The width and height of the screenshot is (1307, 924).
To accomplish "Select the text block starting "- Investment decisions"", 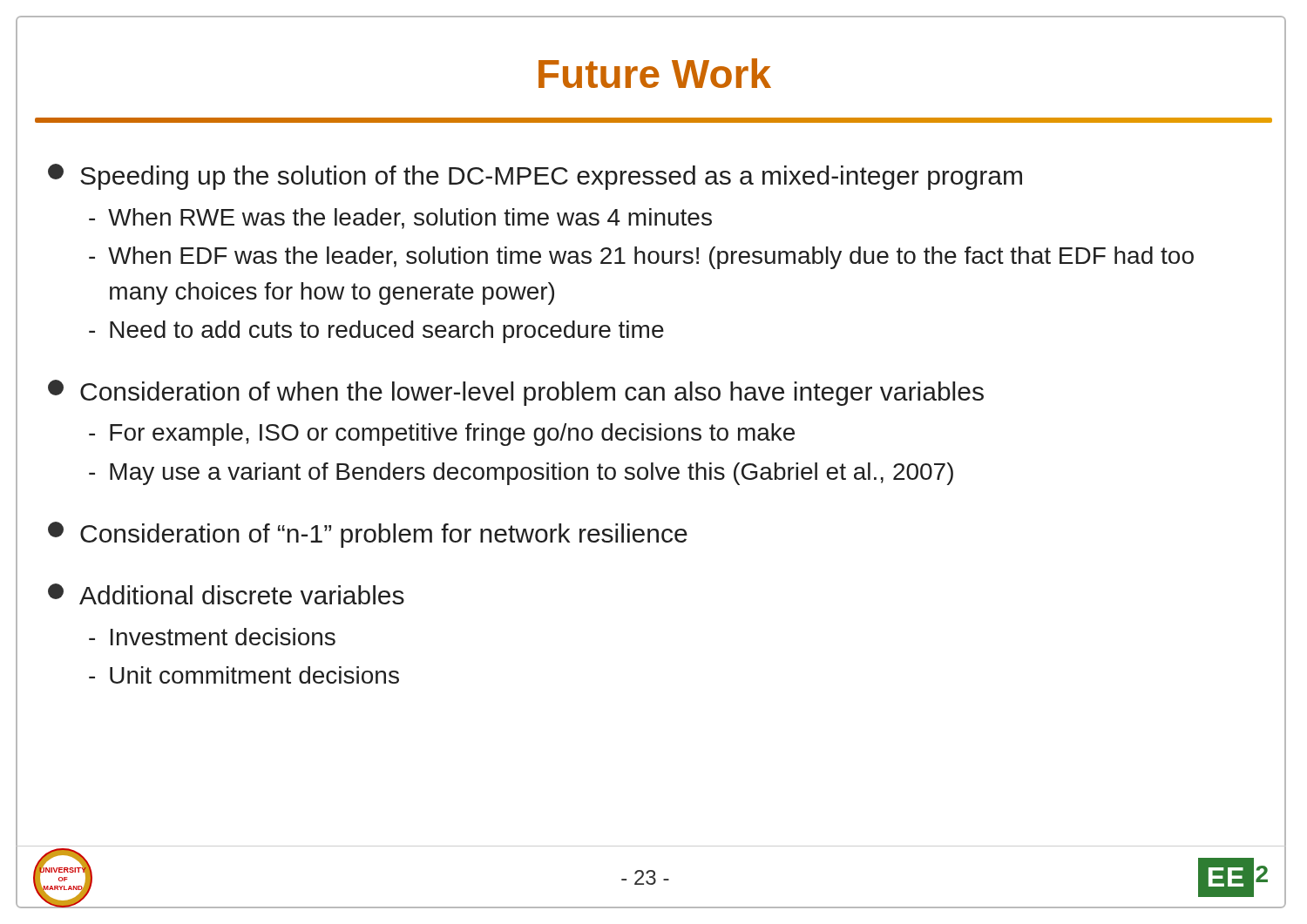I will tap(212, 637).
